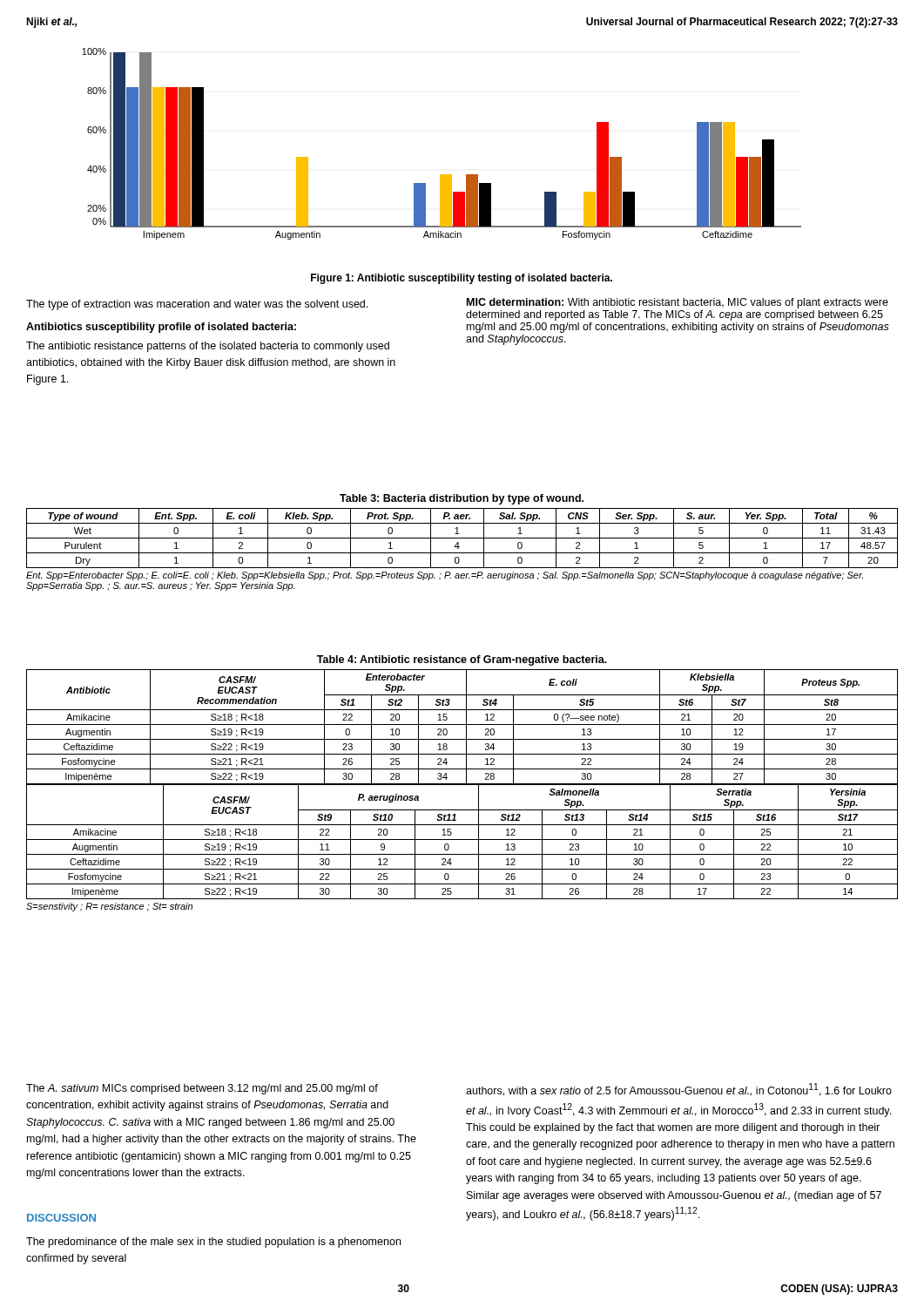
Task: Find the text block containing "The type of extraction"
Action: coord(197,304)
